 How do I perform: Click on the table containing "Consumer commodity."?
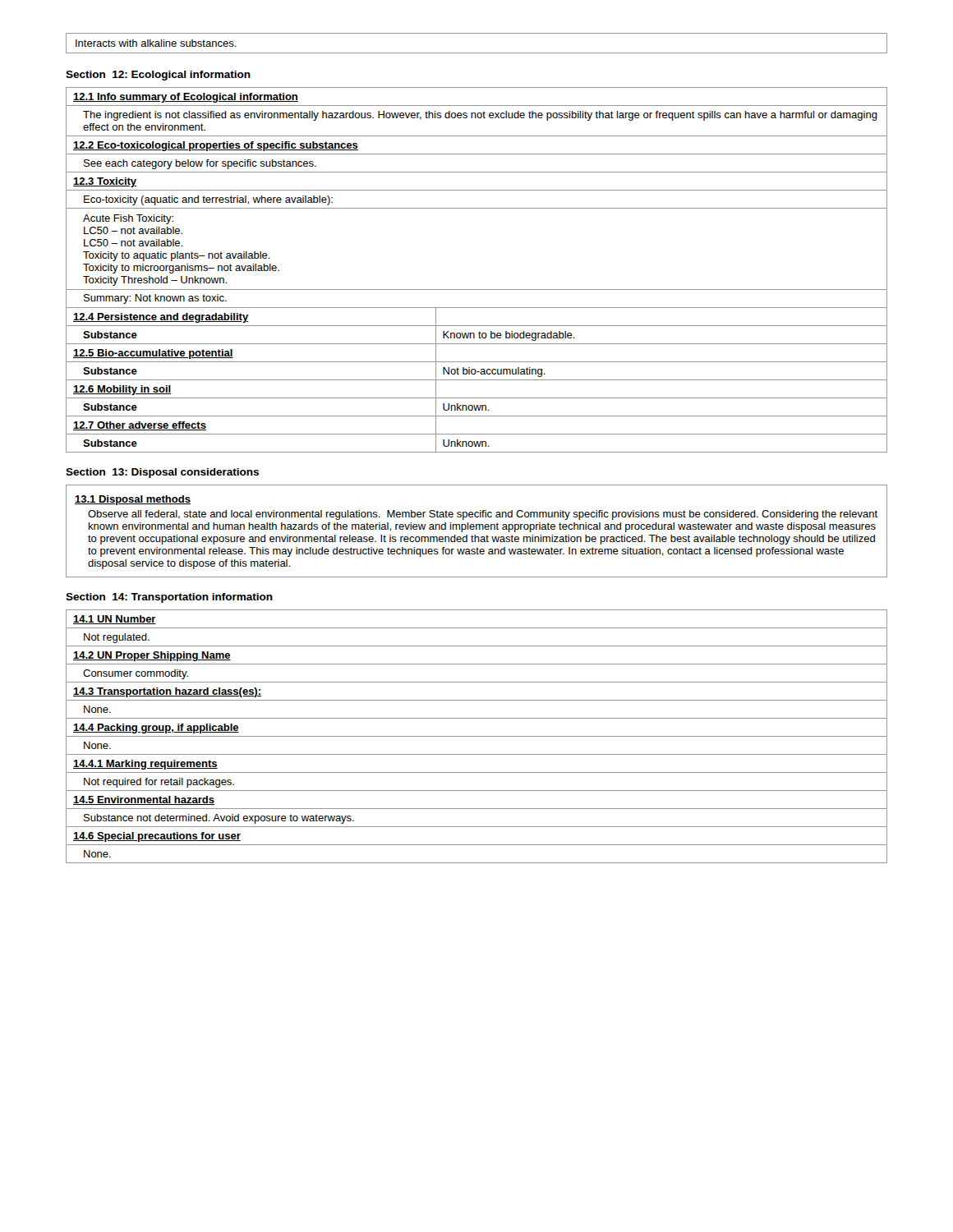click(476, 736)
